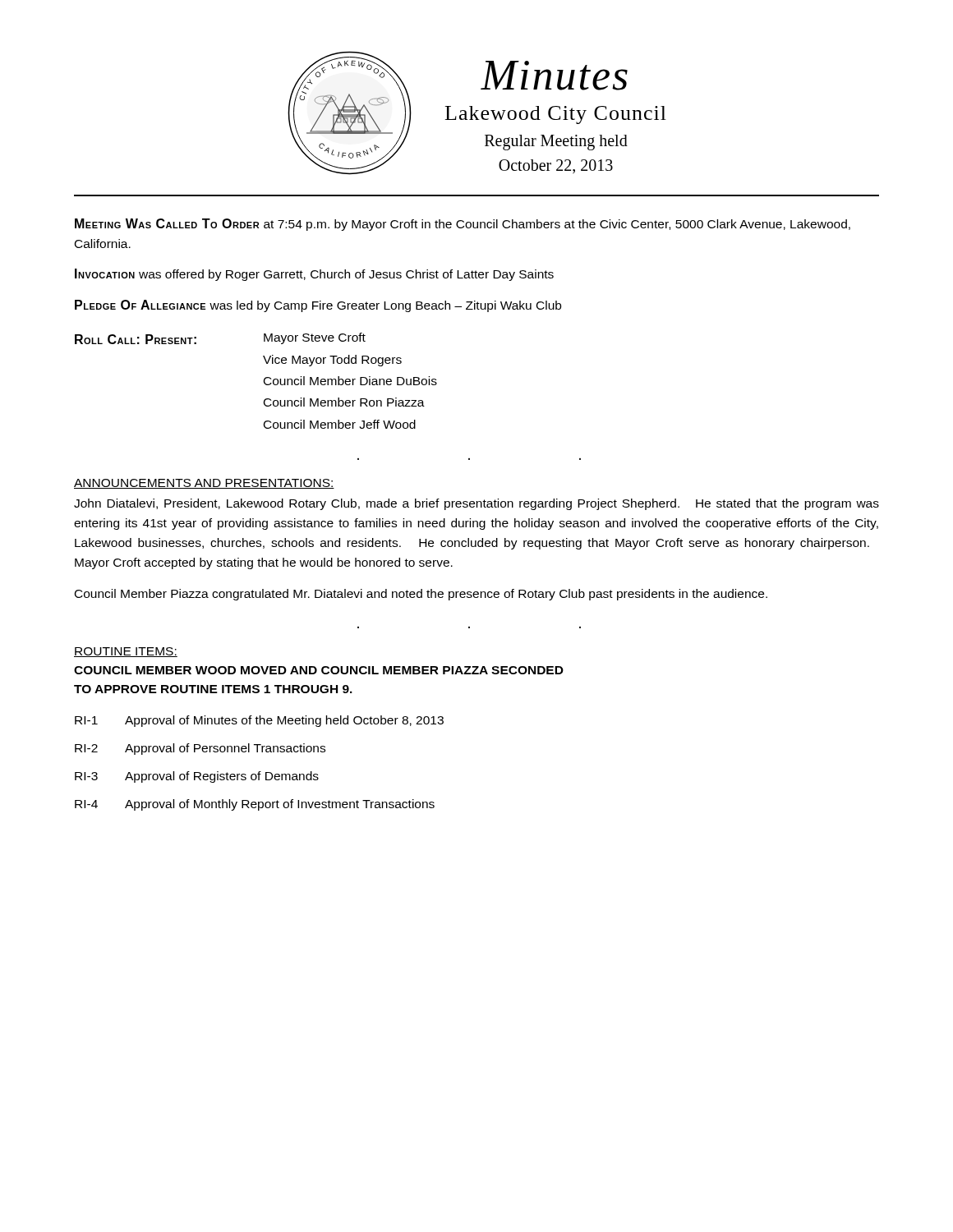Click the passage that begins "Council Member Piazza congratulated Mr."
The width and height of the screenshot is (953, 1232).
pos(421,593)
